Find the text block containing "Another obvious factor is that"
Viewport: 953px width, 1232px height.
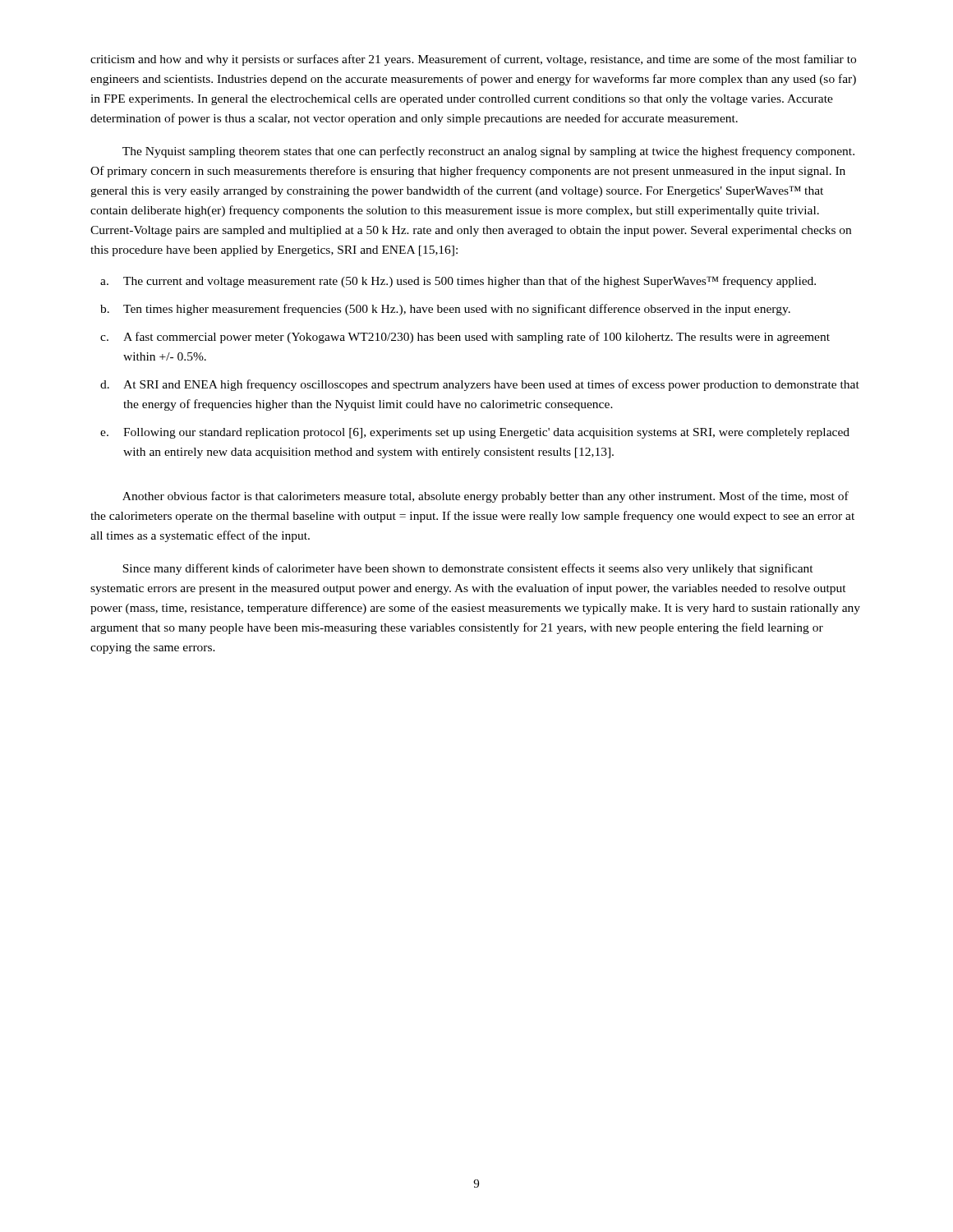coord(476,516)
